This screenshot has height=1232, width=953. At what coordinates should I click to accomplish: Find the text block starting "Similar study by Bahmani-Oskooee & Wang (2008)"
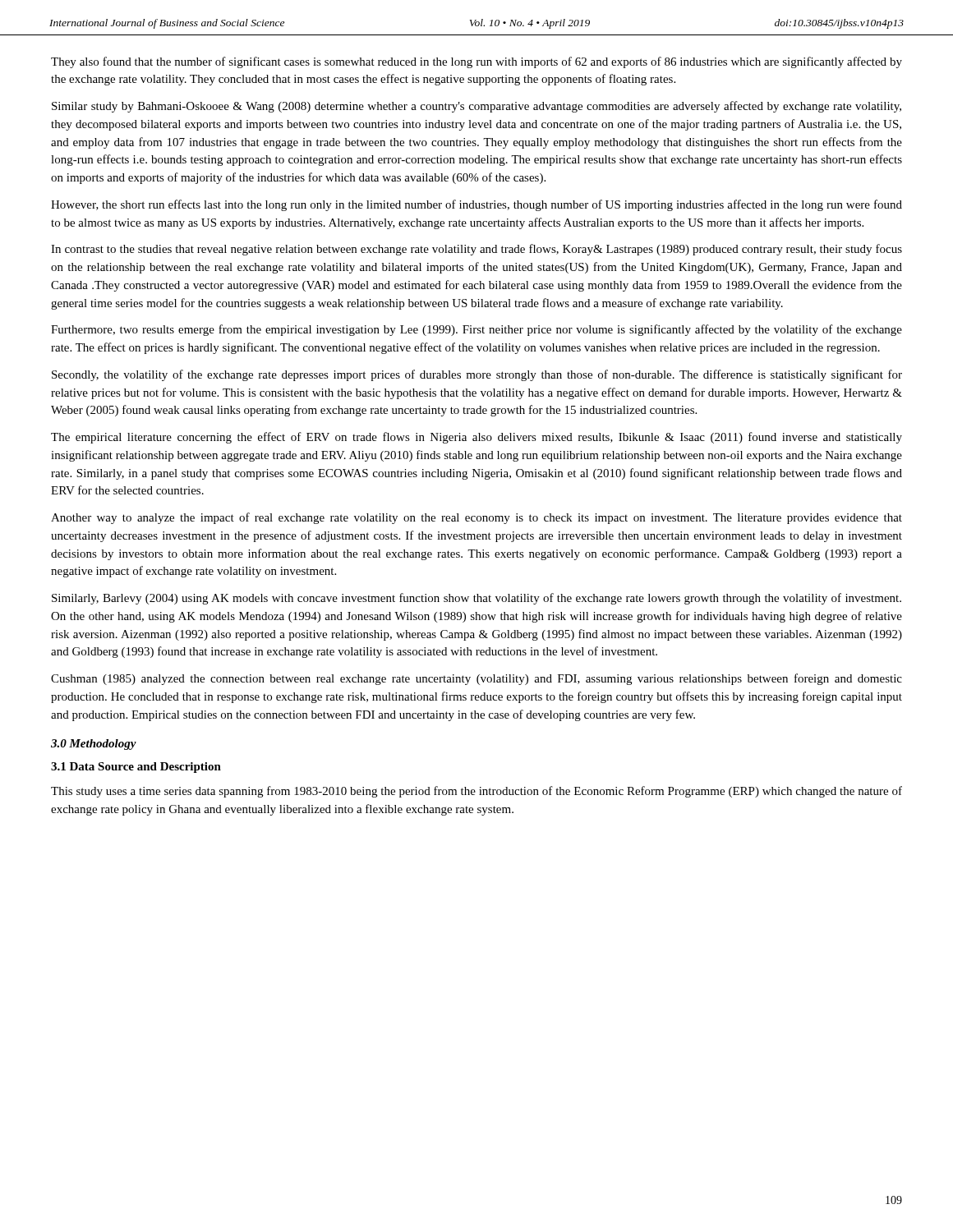tap(476, 142)
